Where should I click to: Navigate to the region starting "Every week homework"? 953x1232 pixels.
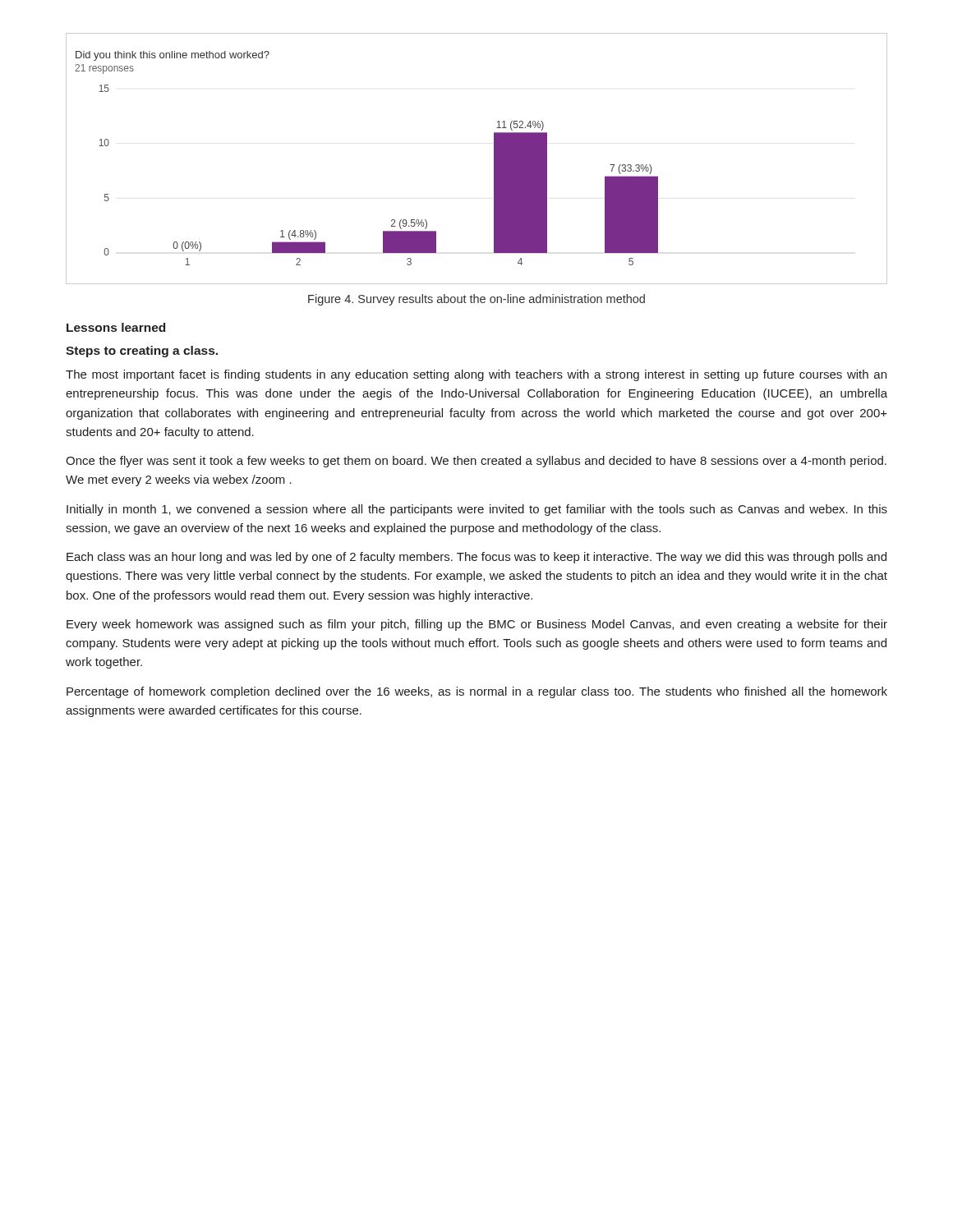476,643
